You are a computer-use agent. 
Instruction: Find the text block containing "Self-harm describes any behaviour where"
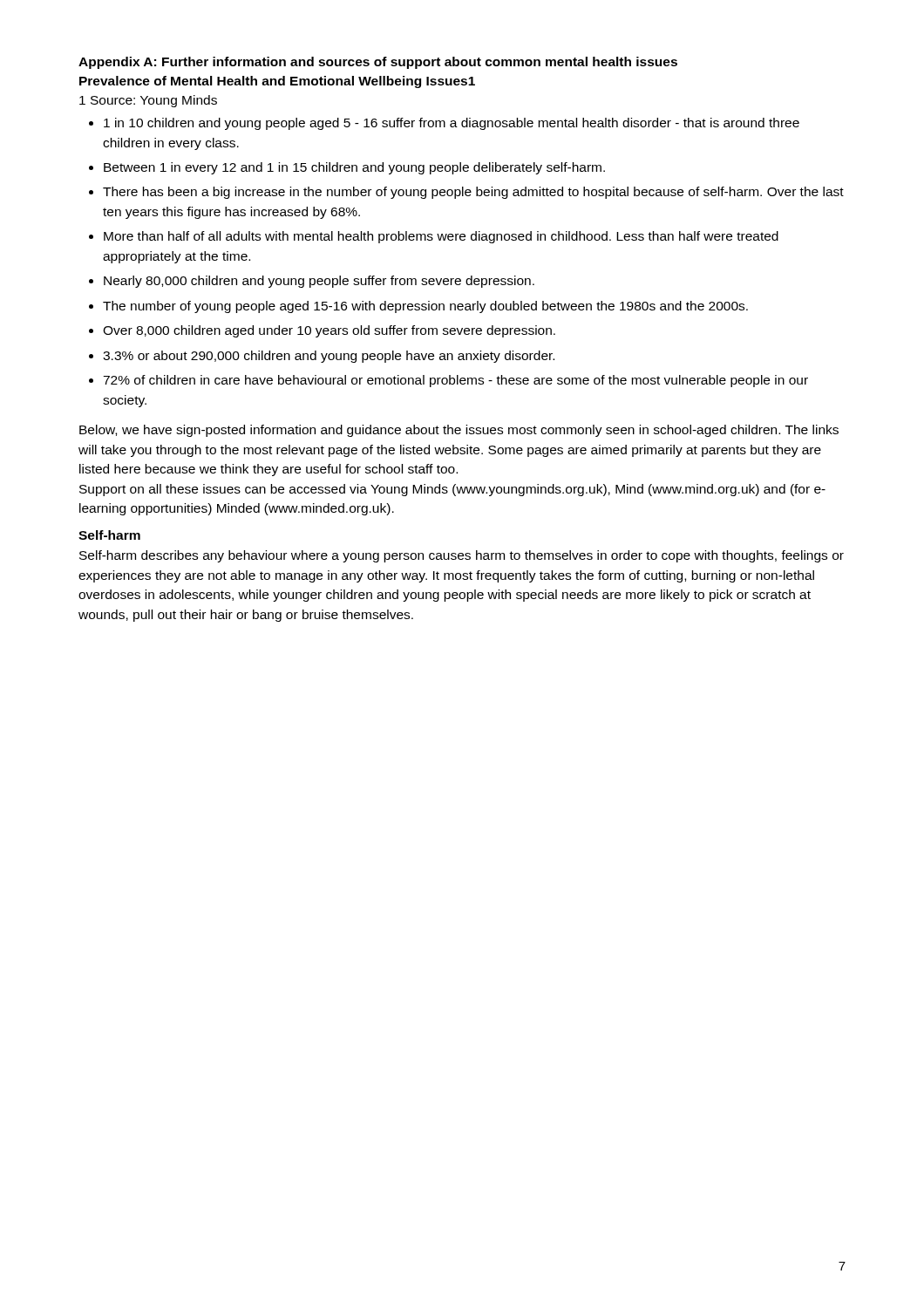coord(461,585)
